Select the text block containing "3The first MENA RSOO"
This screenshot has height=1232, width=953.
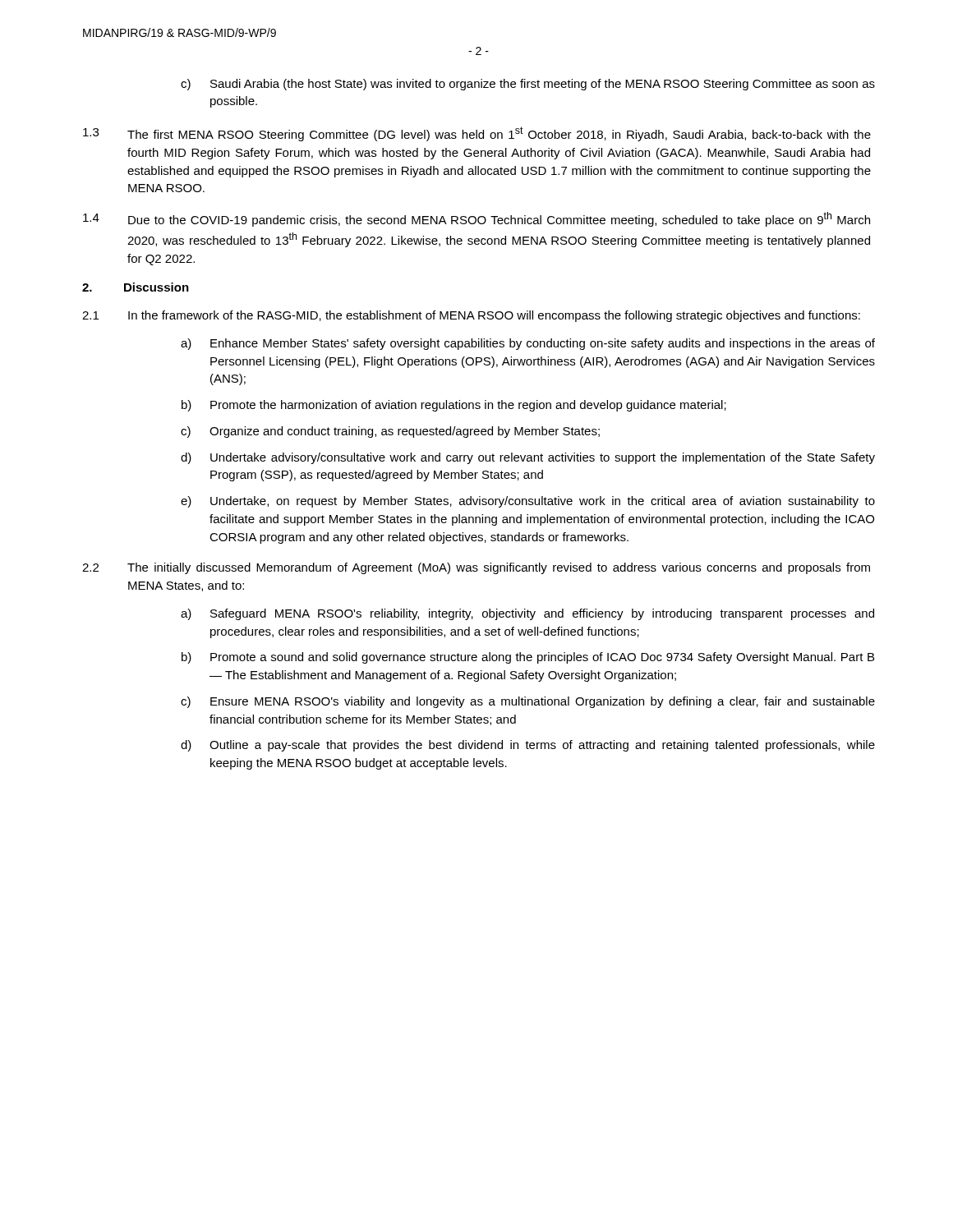point(476,160)
